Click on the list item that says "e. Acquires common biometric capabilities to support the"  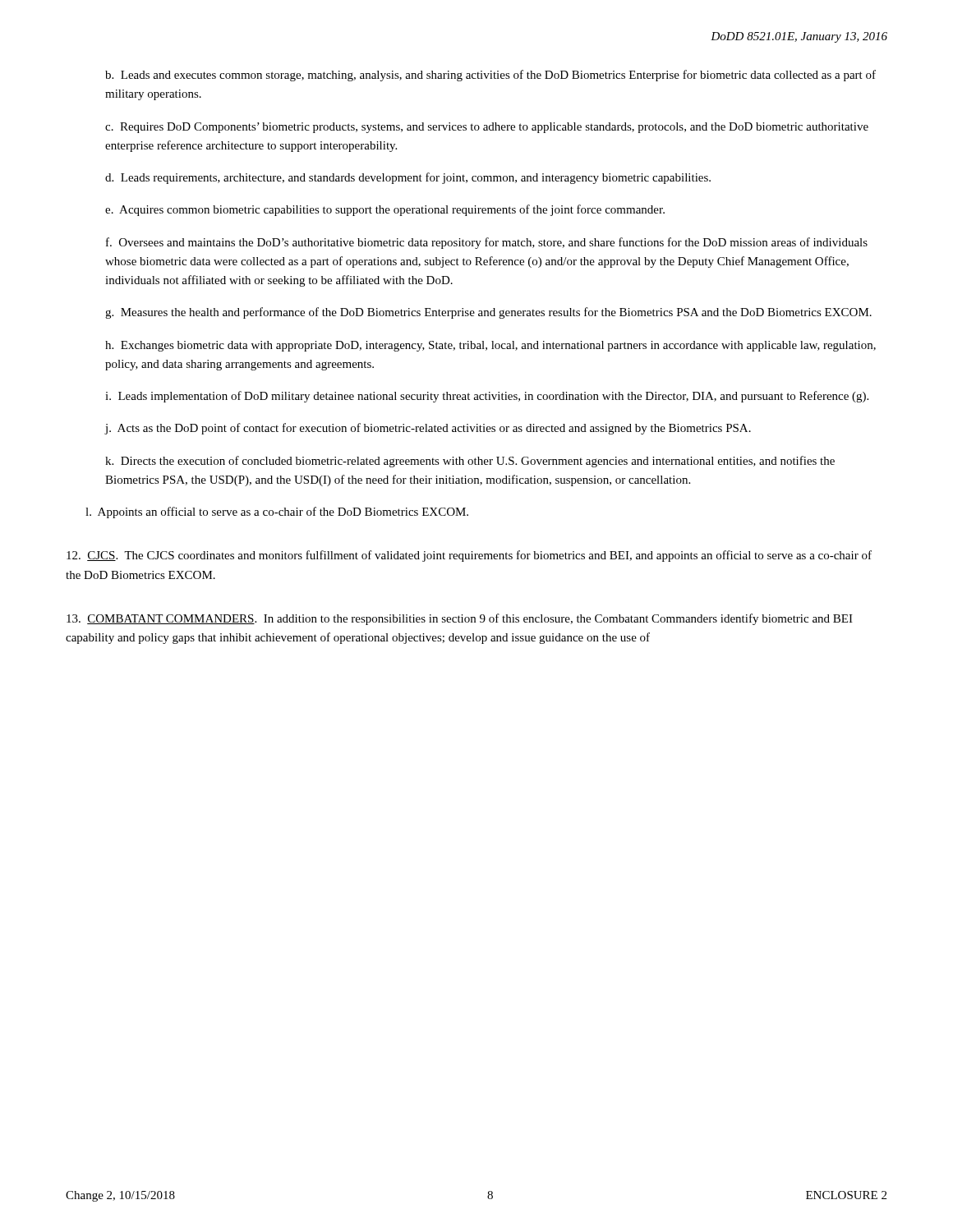[385, 210]
